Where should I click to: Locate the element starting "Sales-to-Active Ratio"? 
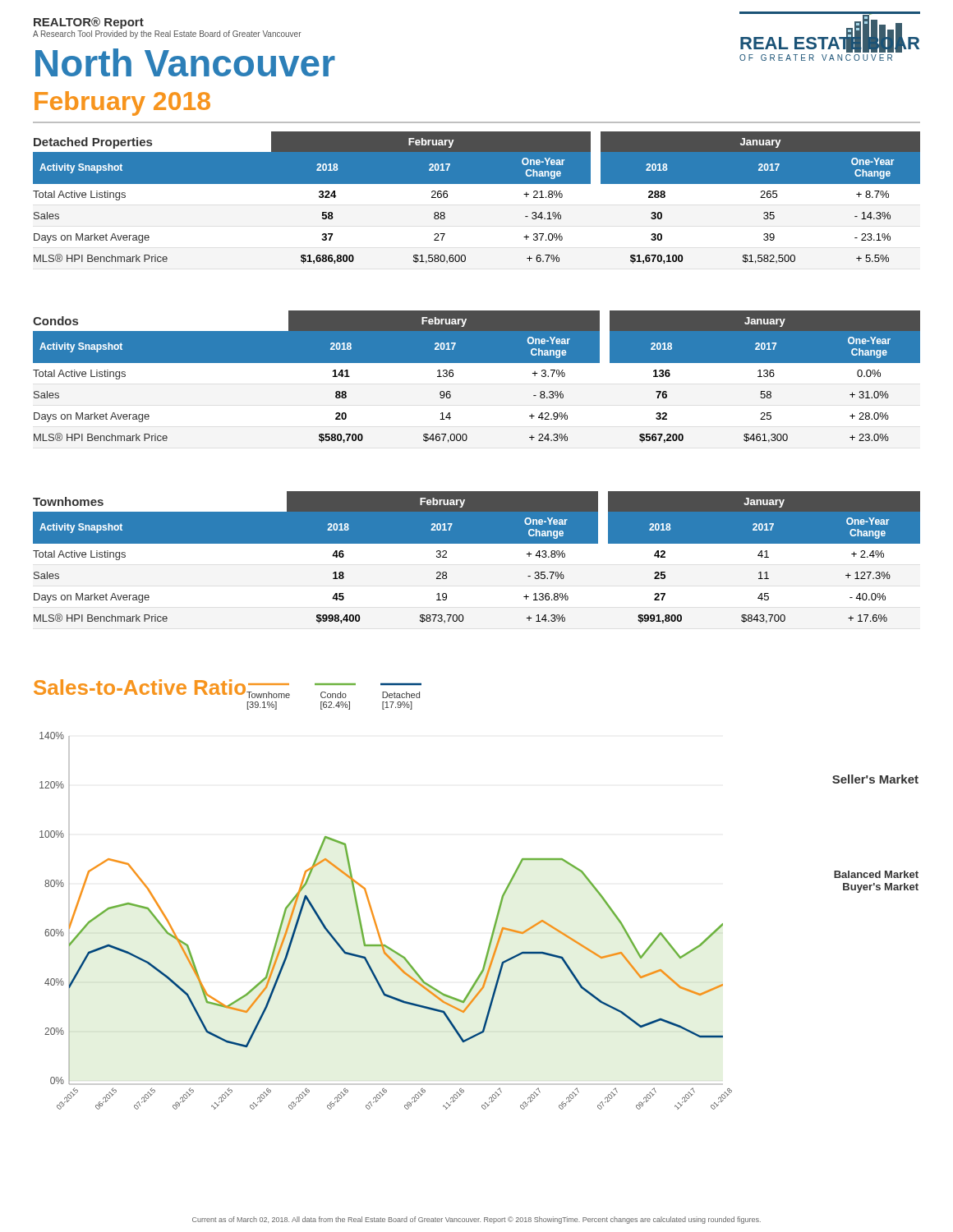pos(140,687)
